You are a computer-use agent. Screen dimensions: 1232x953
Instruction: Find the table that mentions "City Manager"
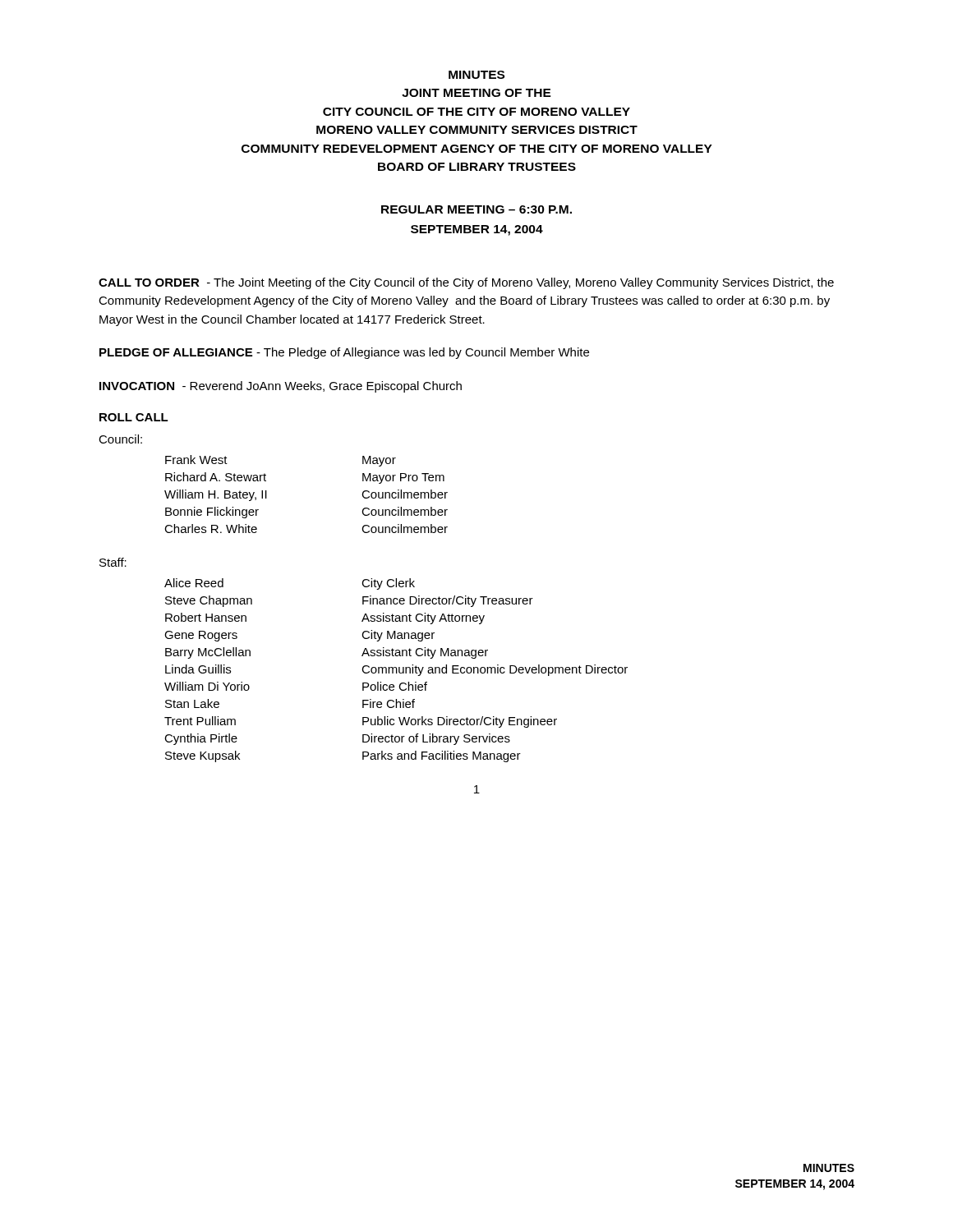coord(476,669)
